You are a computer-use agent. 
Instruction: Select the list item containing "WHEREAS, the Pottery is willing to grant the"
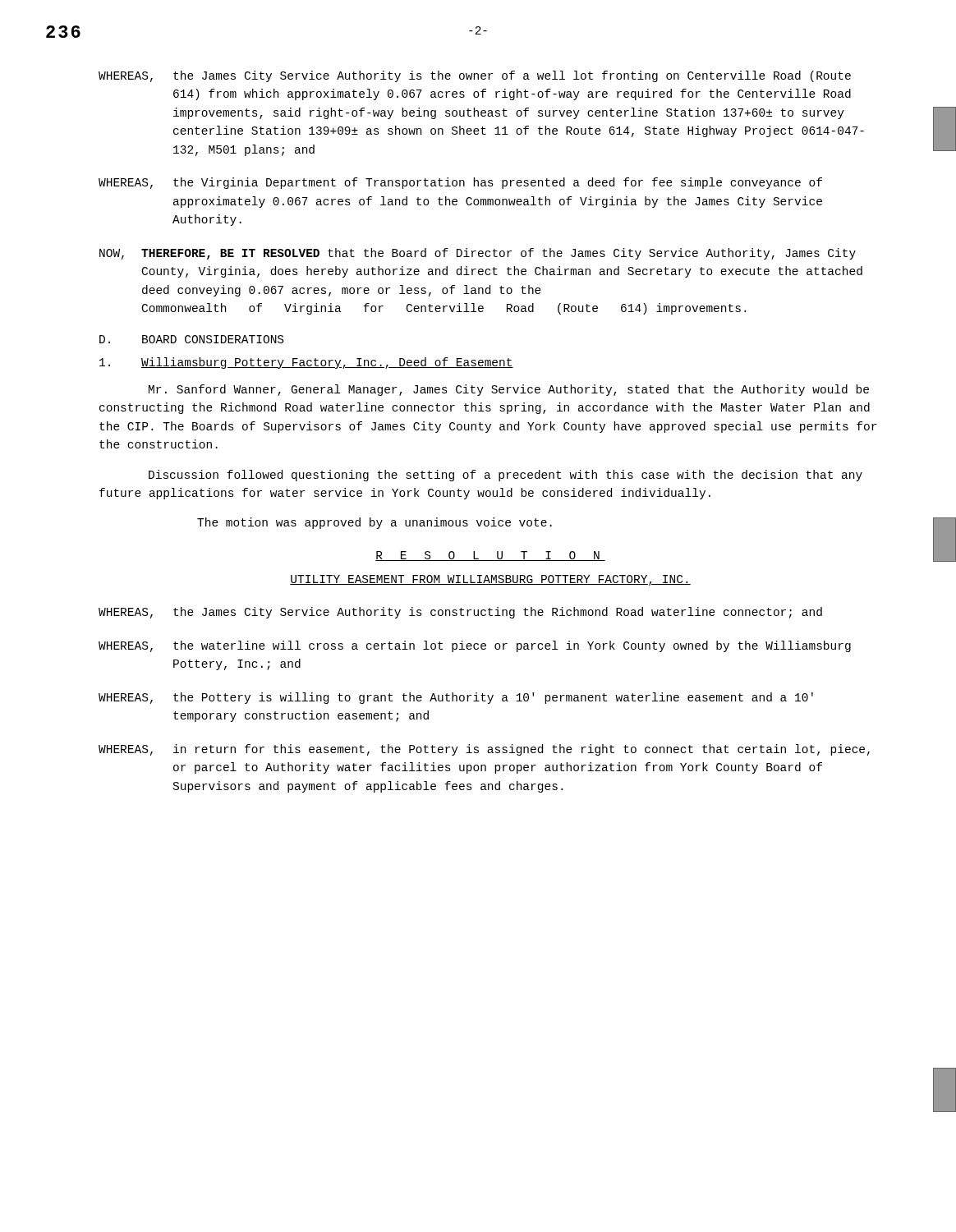click(x=490, y=707)
